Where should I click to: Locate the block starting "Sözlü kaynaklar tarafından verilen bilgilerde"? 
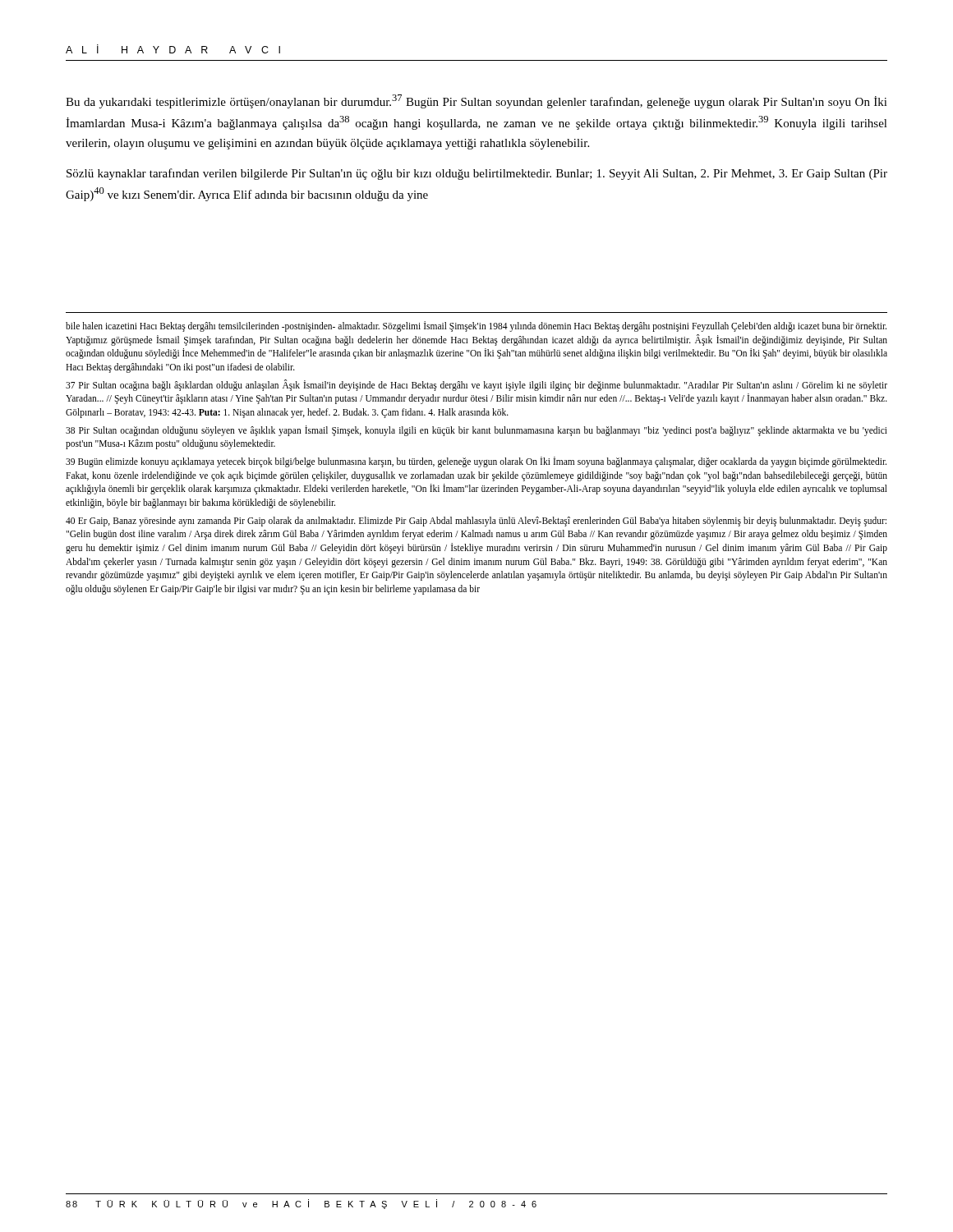pos(476,184)
